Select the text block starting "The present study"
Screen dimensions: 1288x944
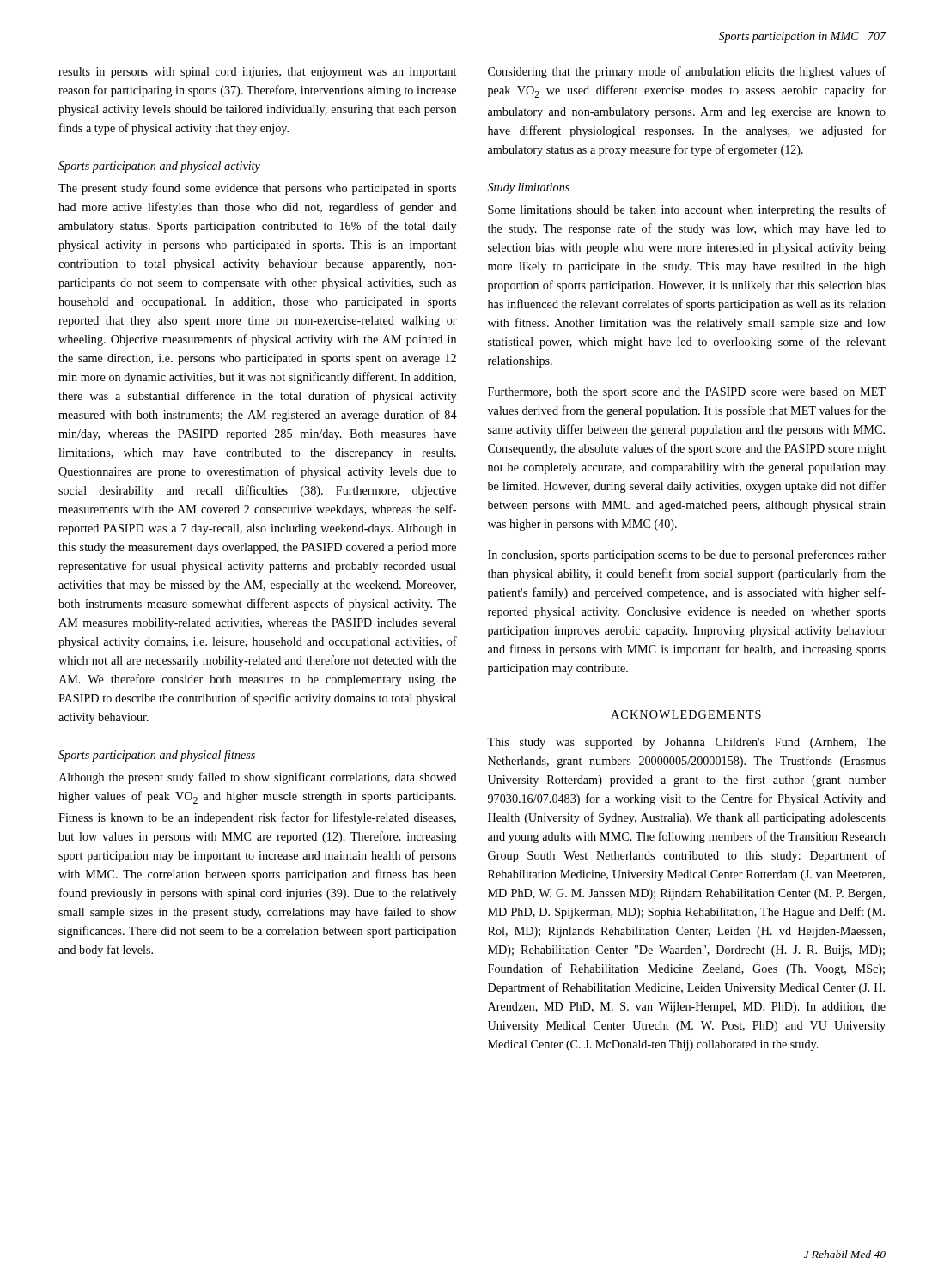point(257,453)
